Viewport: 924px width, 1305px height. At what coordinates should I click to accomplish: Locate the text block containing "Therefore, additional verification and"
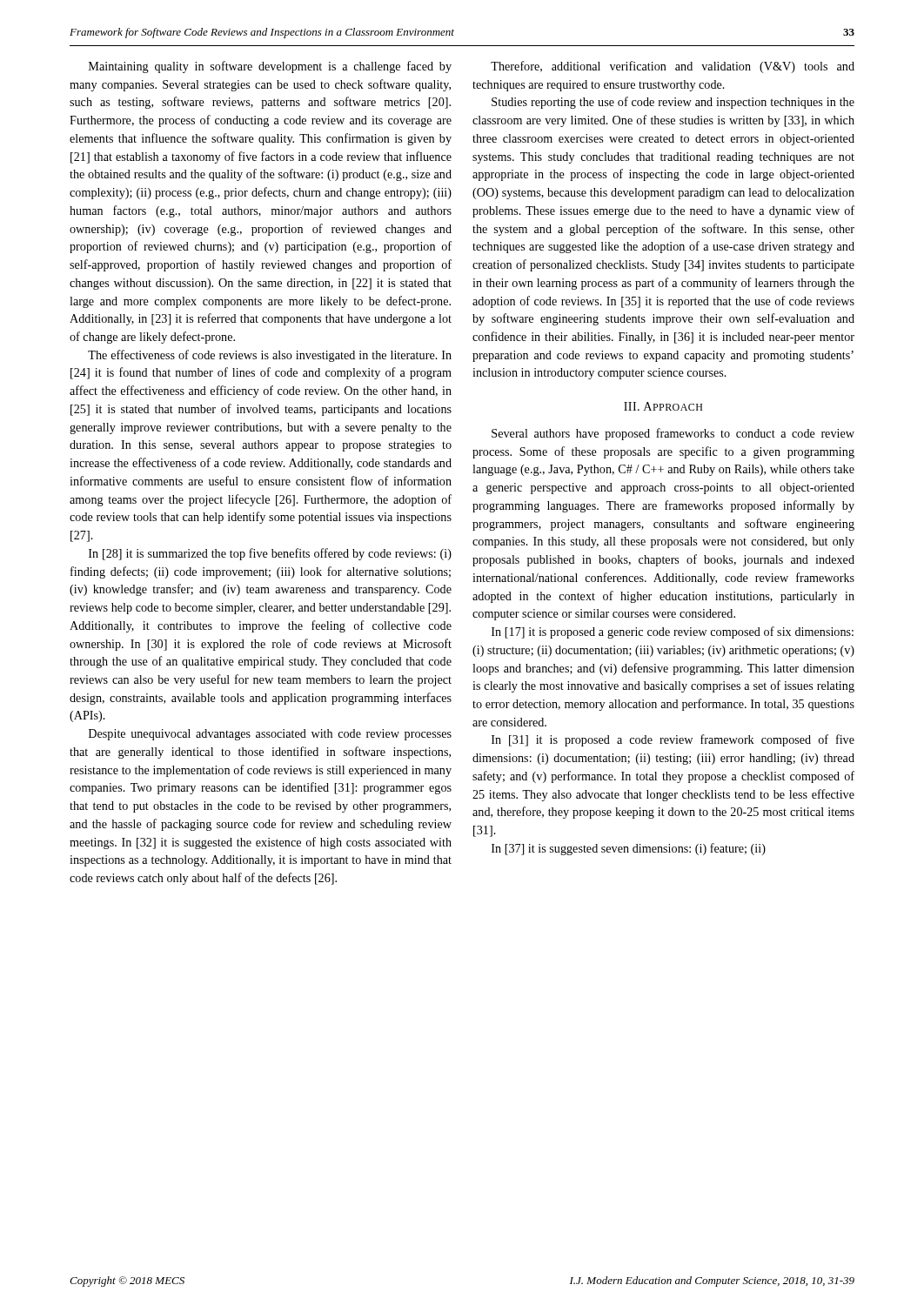coord(663,75)
